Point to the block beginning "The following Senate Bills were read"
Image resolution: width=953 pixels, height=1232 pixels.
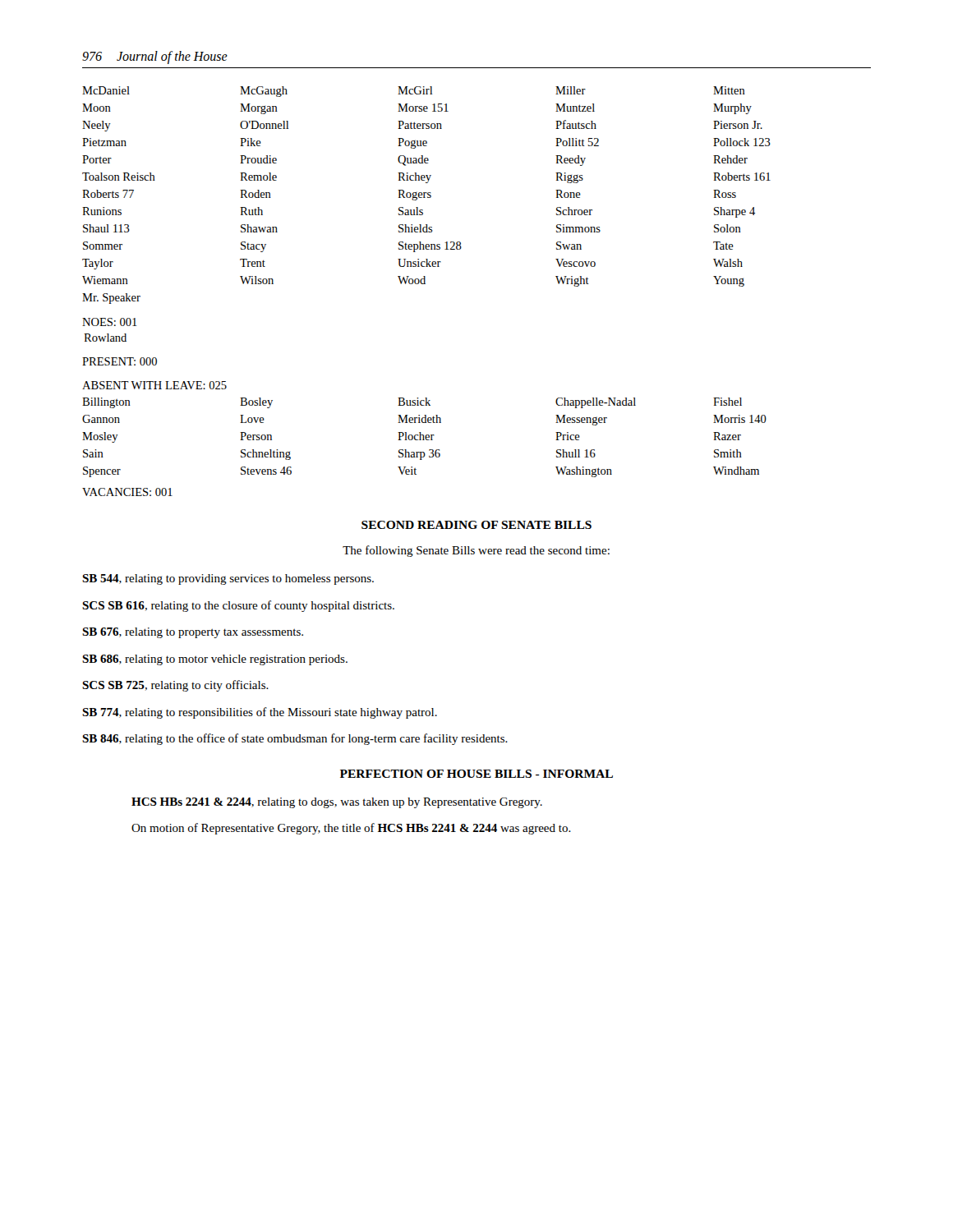click(x=476, y=550)
